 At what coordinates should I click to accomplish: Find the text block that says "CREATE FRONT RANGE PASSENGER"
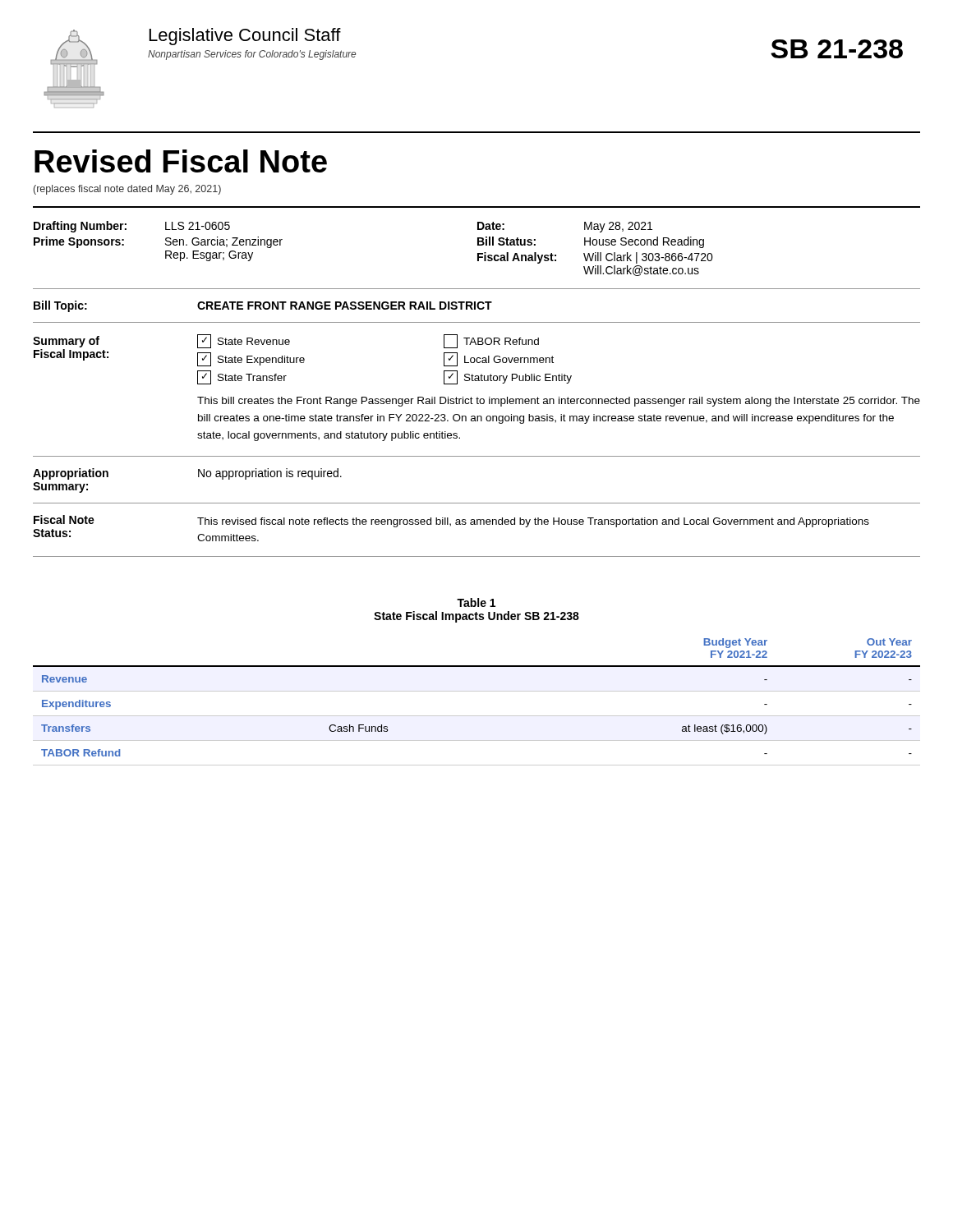coord(344,306)
